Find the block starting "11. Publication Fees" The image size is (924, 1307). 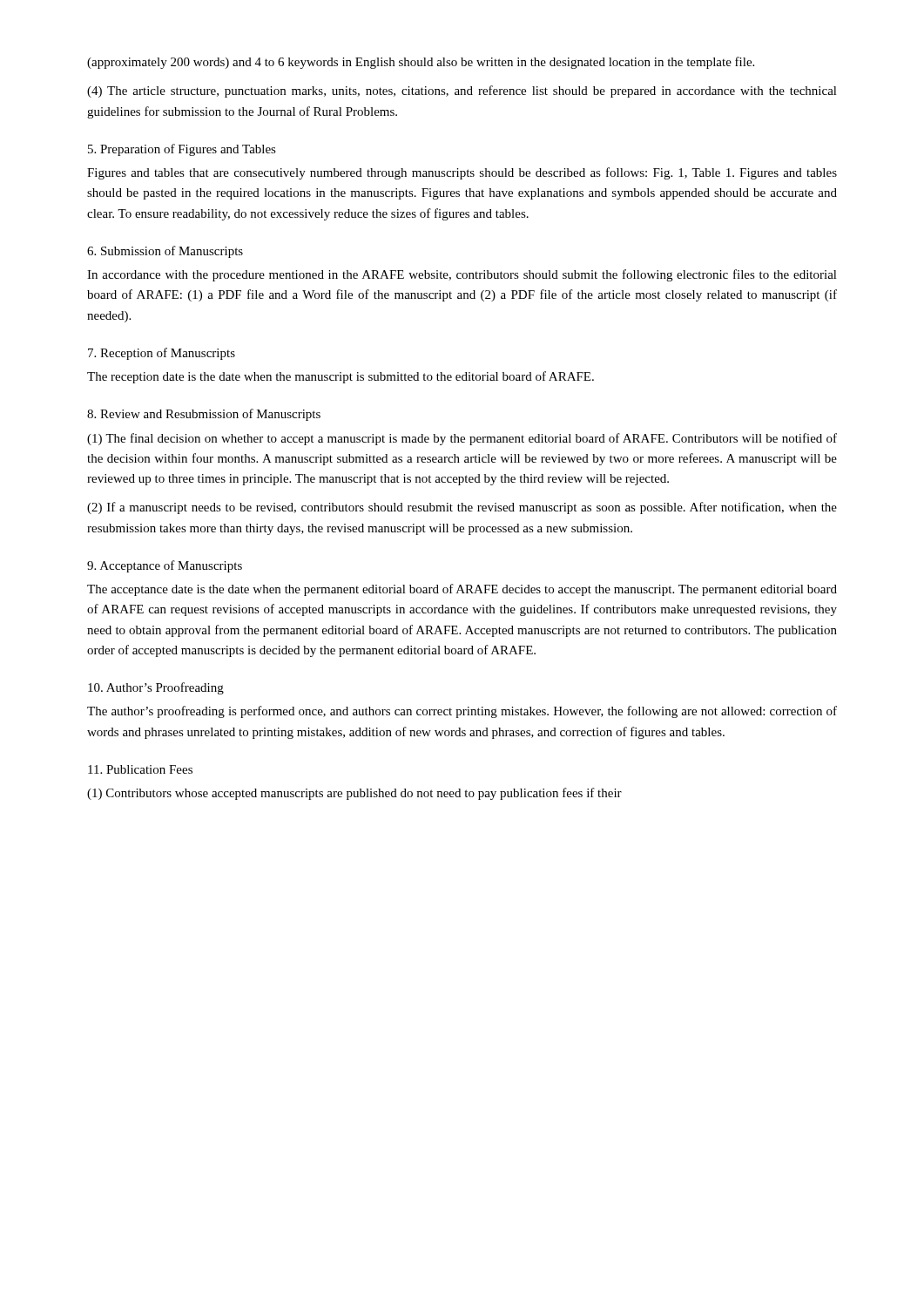[140, 769]
